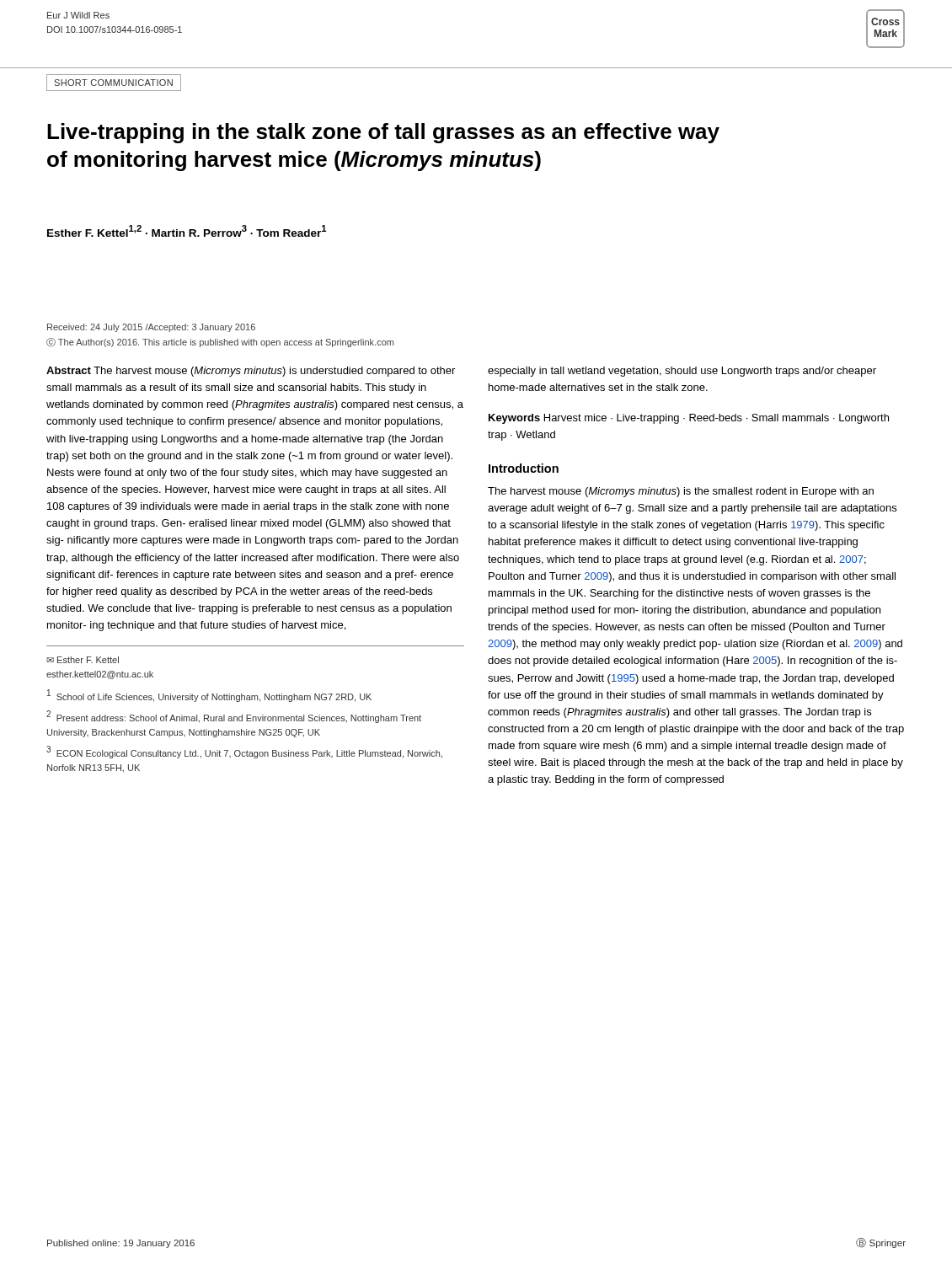Select the footnote that reads "3 ECON Ecological"
The height and width of the screenshot is (1264, 952).
(x=245, y=759)
